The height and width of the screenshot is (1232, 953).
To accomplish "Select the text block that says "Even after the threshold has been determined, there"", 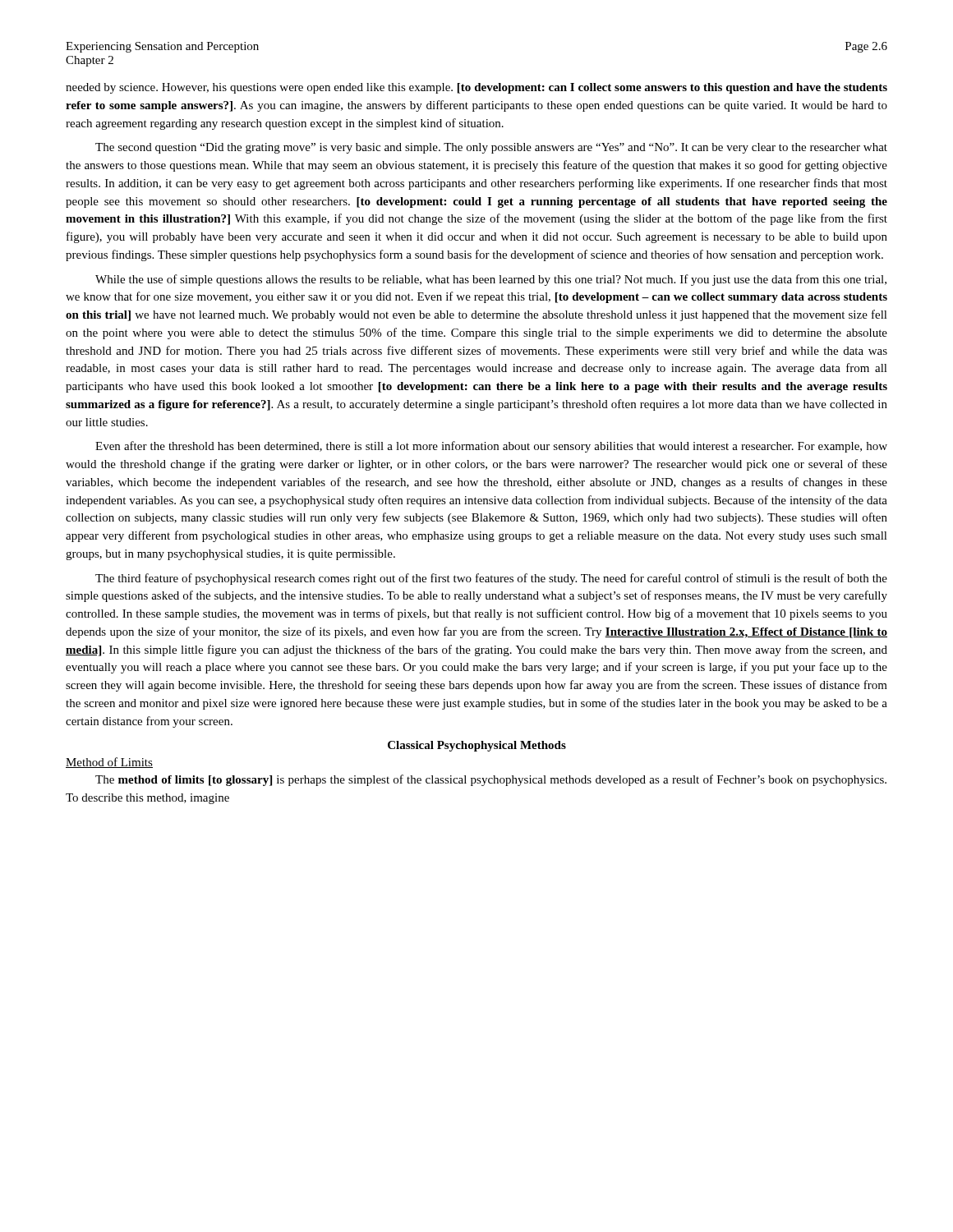I will tap(476, 500).
